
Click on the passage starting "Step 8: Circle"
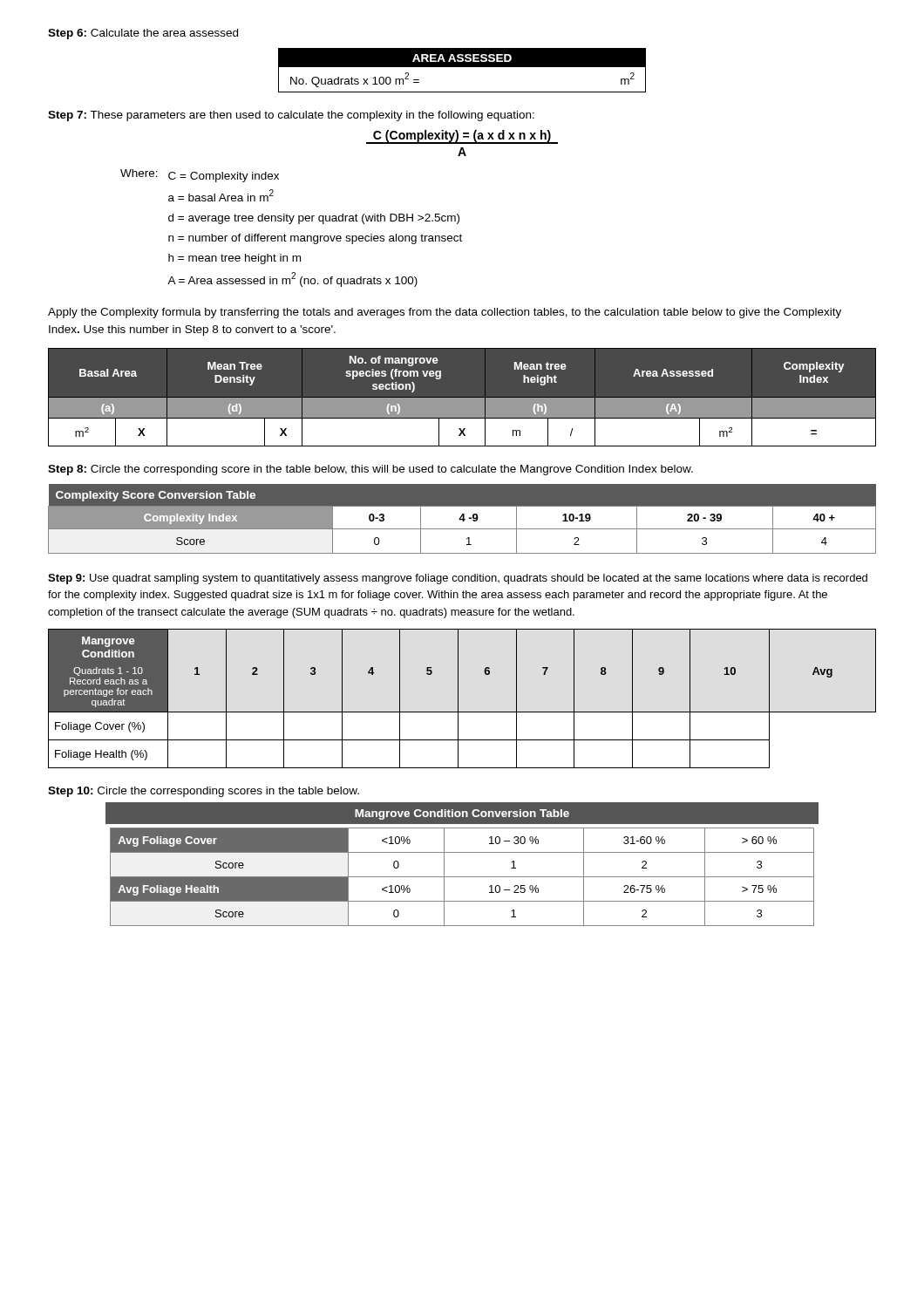[371, 469]
